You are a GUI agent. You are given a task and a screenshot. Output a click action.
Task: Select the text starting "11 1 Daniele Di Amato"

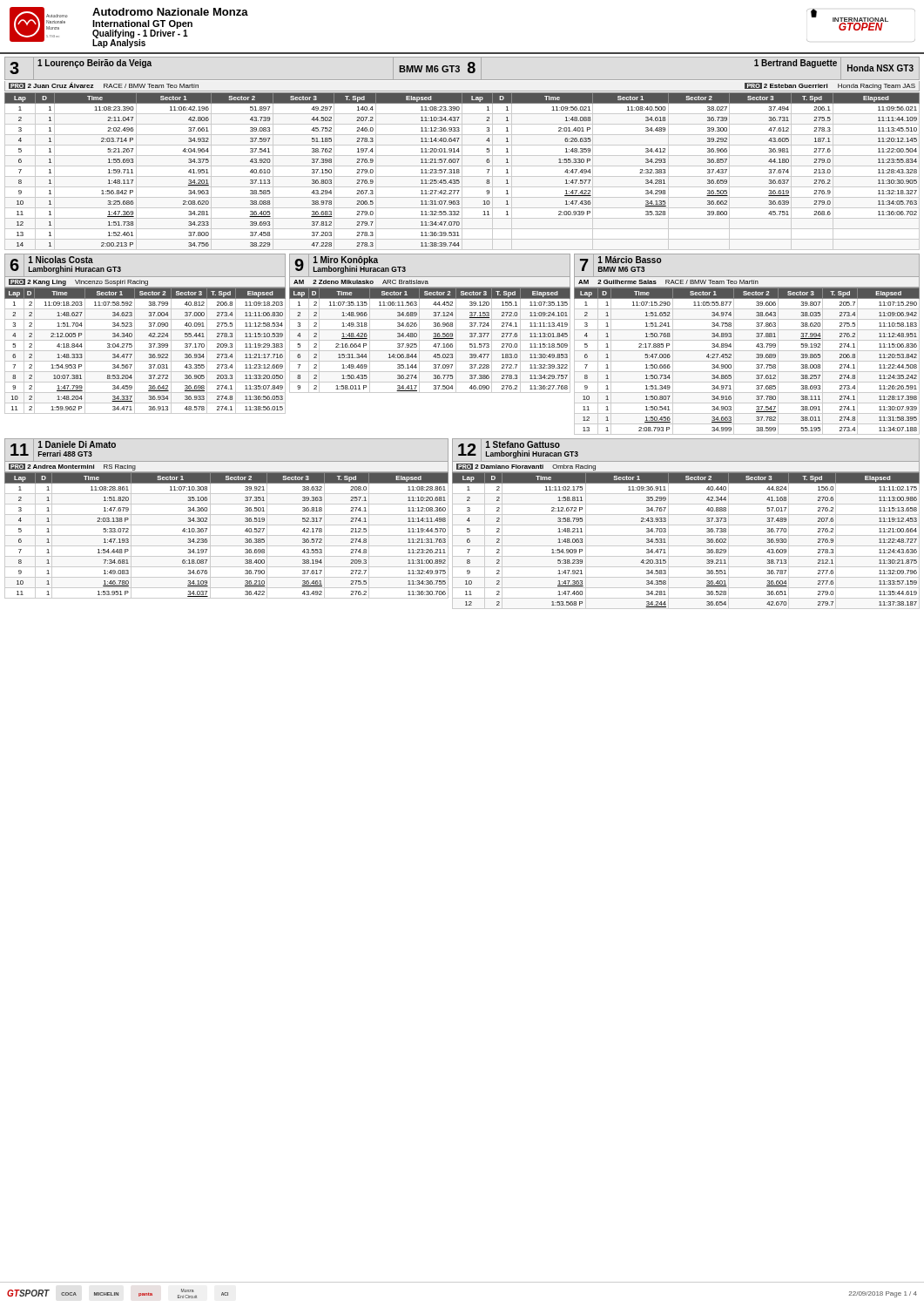(226, 450)
